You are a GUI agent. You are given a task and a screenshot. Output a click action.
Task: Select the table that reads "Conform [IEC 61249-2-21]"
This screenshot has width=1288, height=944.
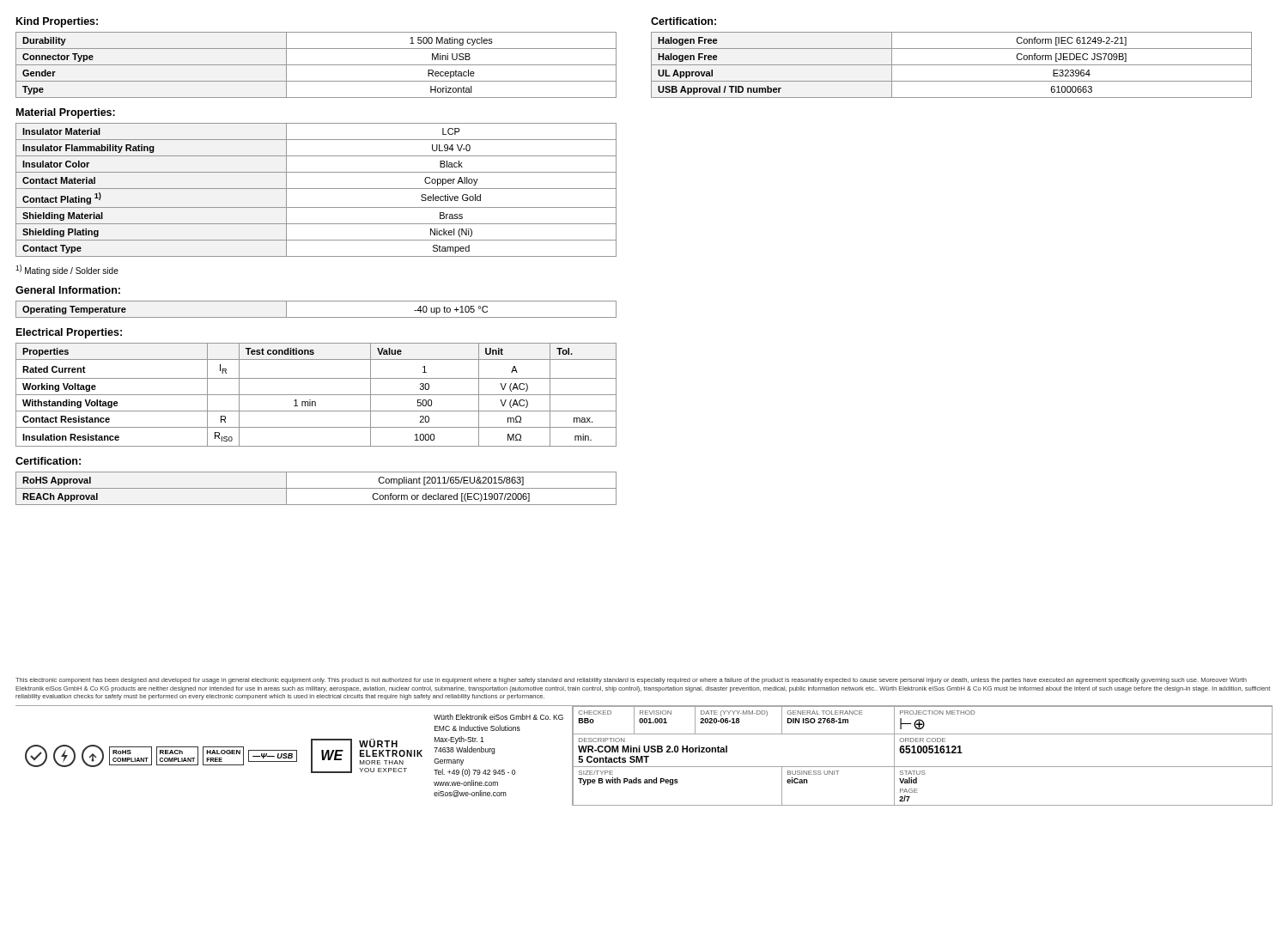[x=951, y=65]
